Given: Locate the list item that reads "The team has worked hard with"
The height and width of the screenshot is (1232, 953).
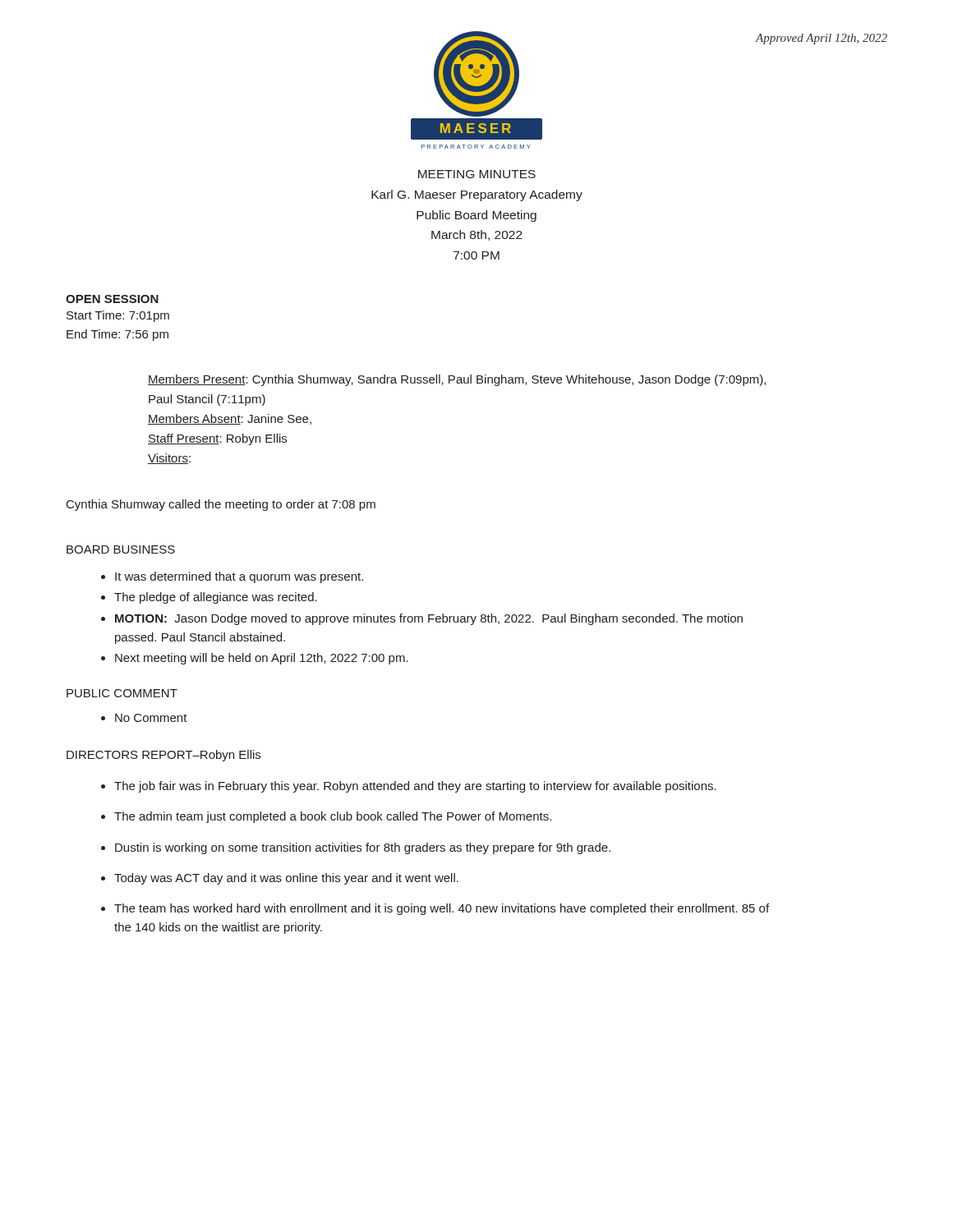Looking at the screenshot, I should [442, 918].
